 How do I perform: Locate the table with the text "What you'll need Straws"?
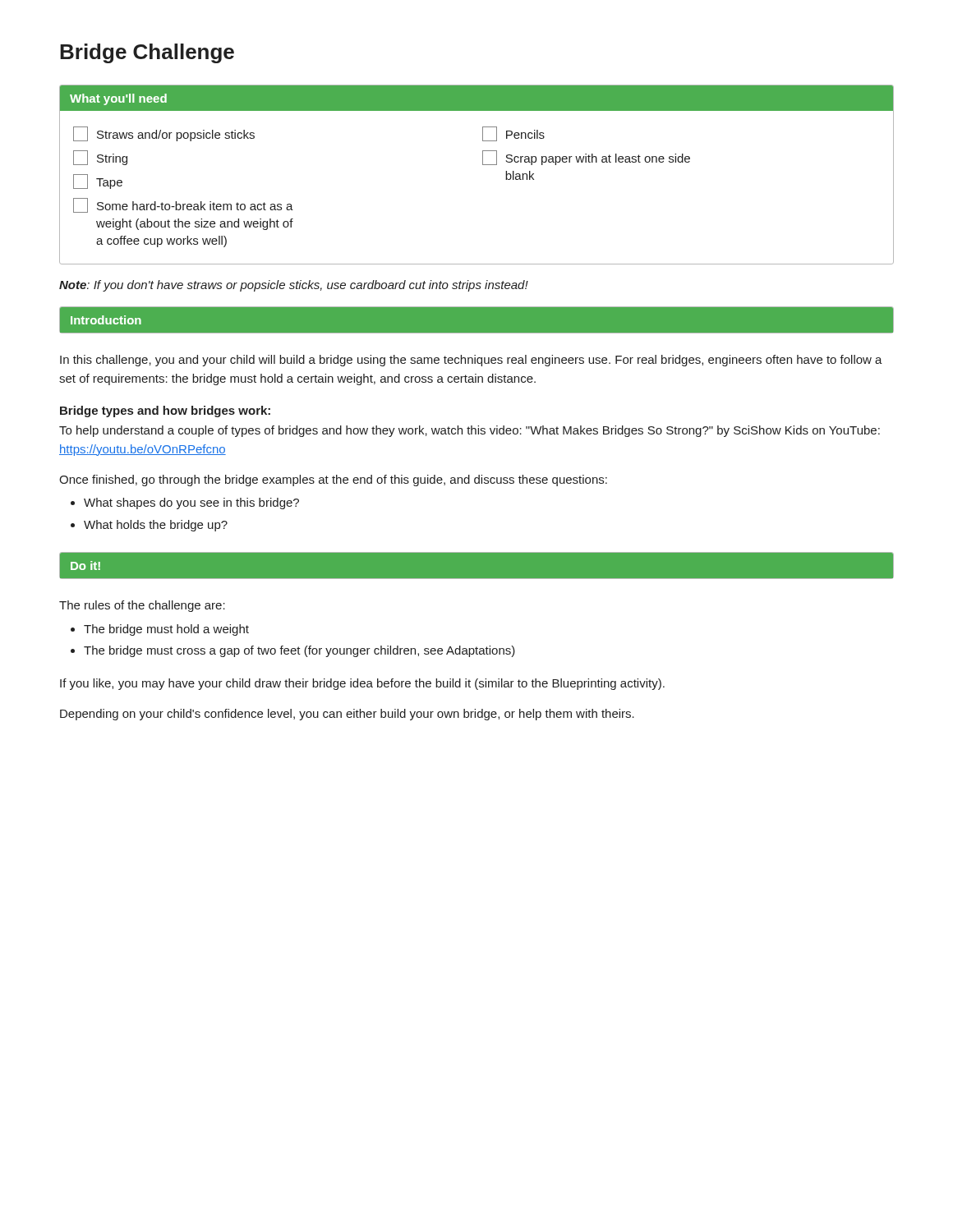coord(476,175)
